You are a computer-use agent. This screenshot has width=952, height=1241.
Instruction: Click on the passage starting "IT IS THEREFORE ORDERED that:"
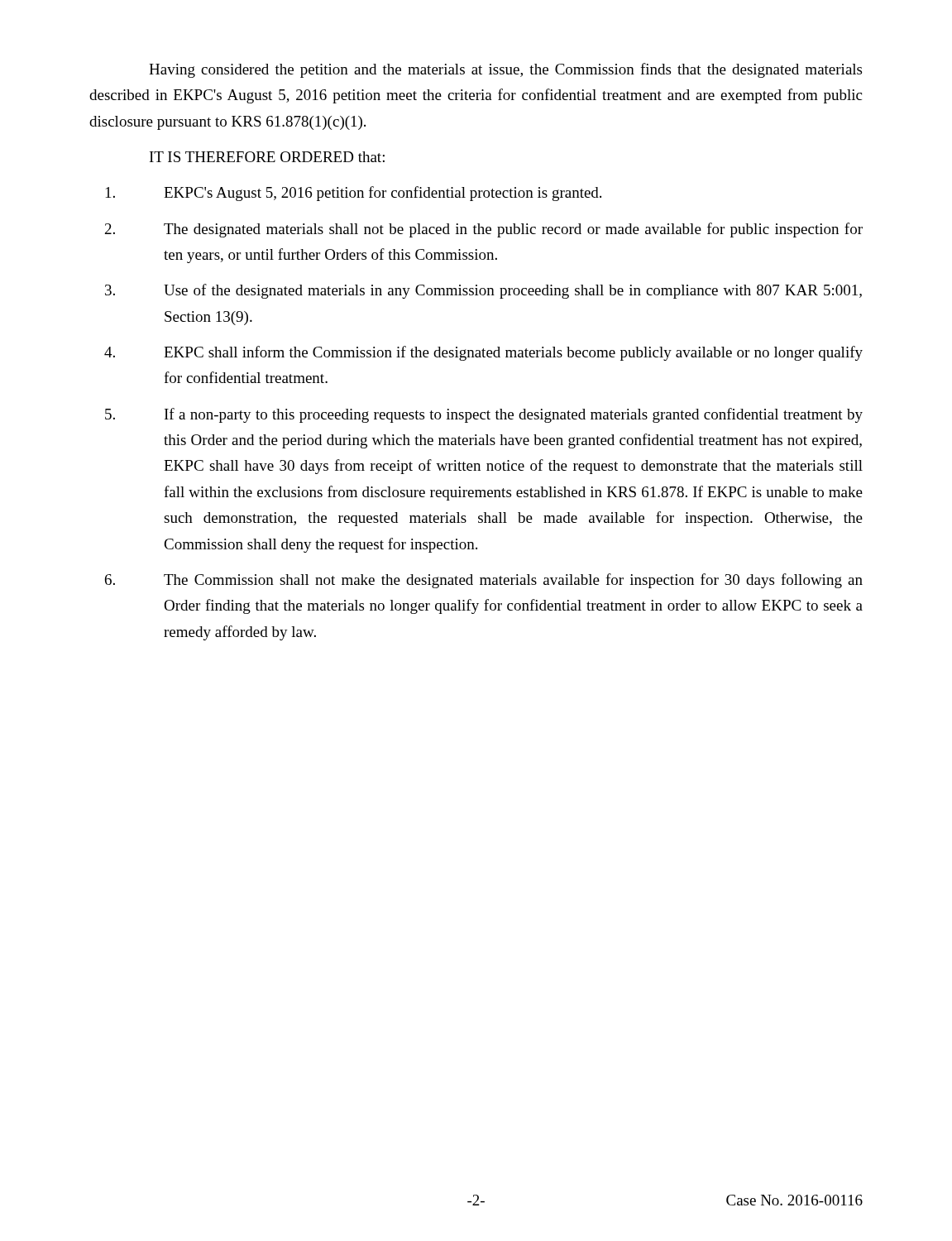point(267,157)
